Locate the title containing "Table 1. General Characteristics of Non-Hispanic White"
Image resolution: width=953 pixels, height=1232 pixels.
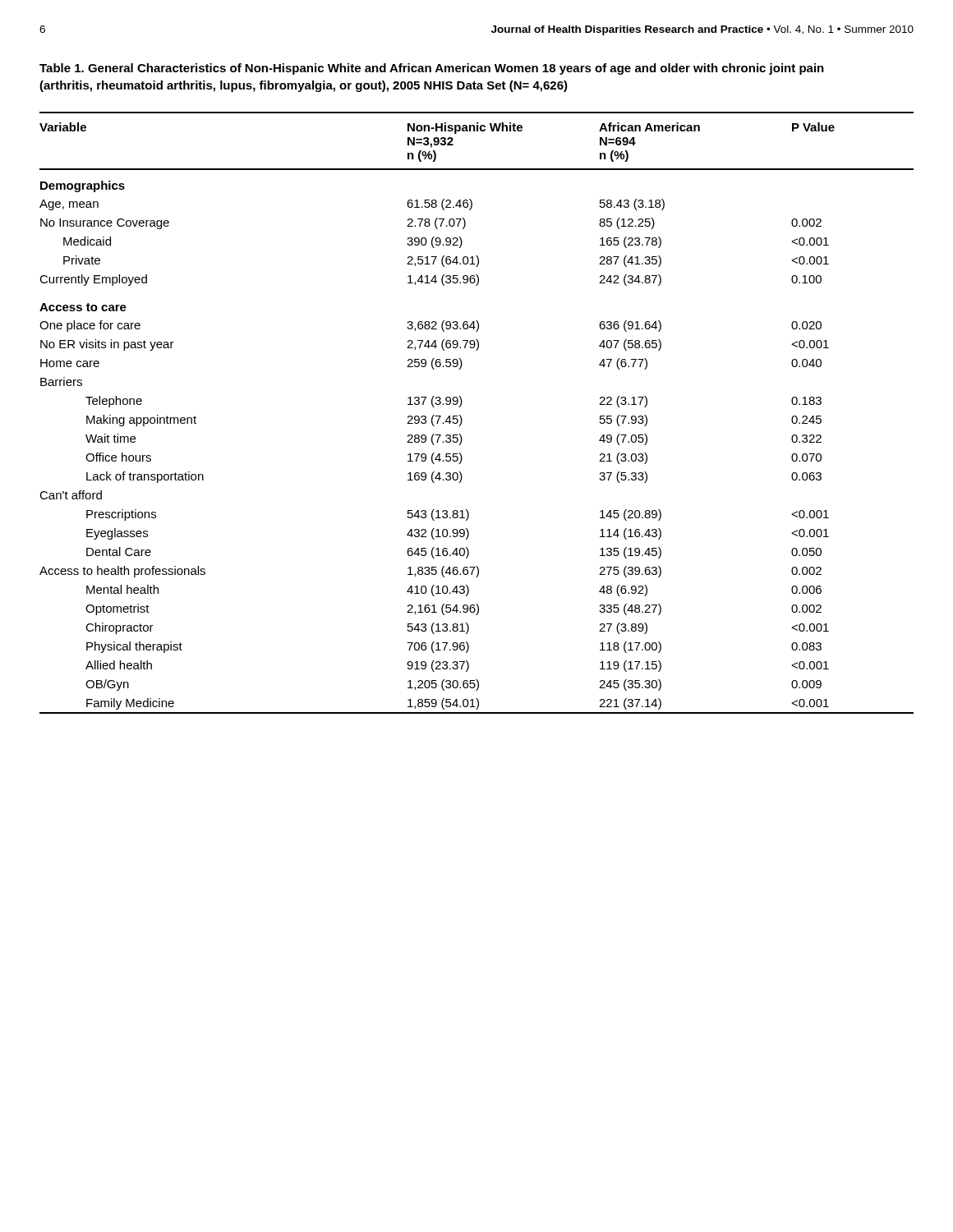click(x=432, y=76)
